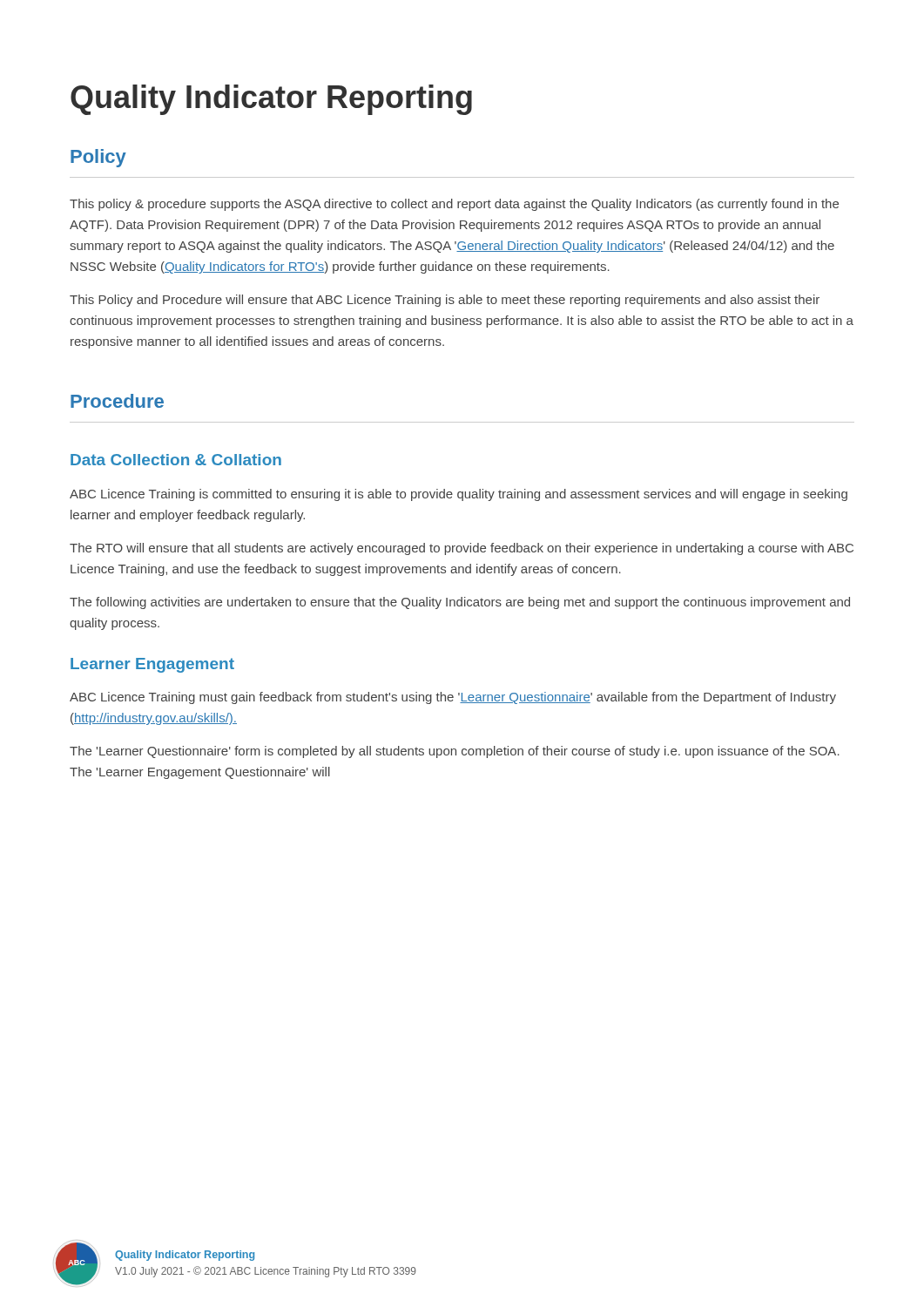
Task: Find the passage starting "Learner Engagement"
Action: click(152, 665)
